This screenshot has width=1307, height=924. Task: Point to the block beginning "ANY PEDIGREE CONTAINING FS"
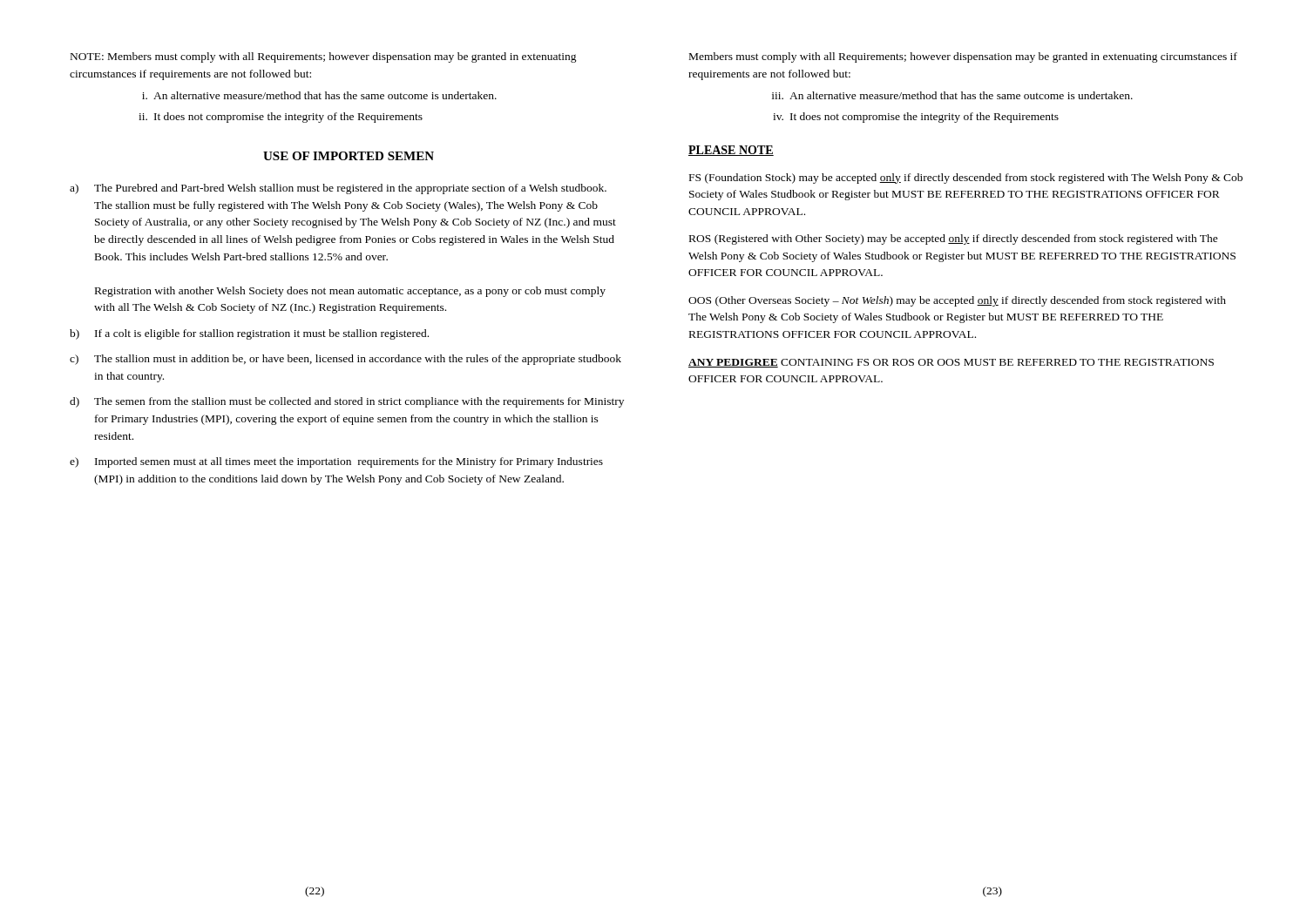(x=967, y=370)
